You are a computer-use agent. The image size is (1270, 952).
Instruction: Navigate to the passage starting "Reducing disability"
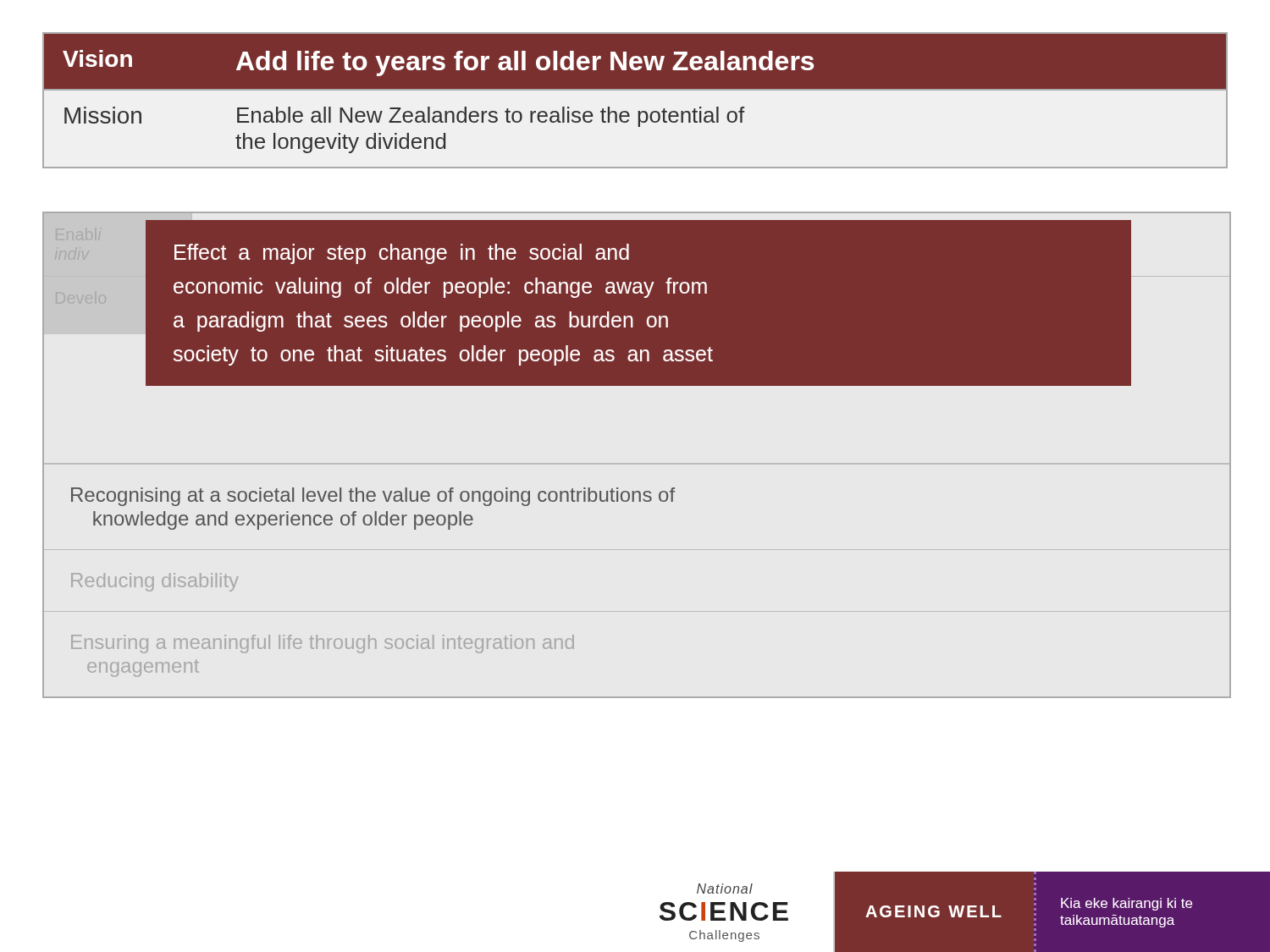pos(154,580)
